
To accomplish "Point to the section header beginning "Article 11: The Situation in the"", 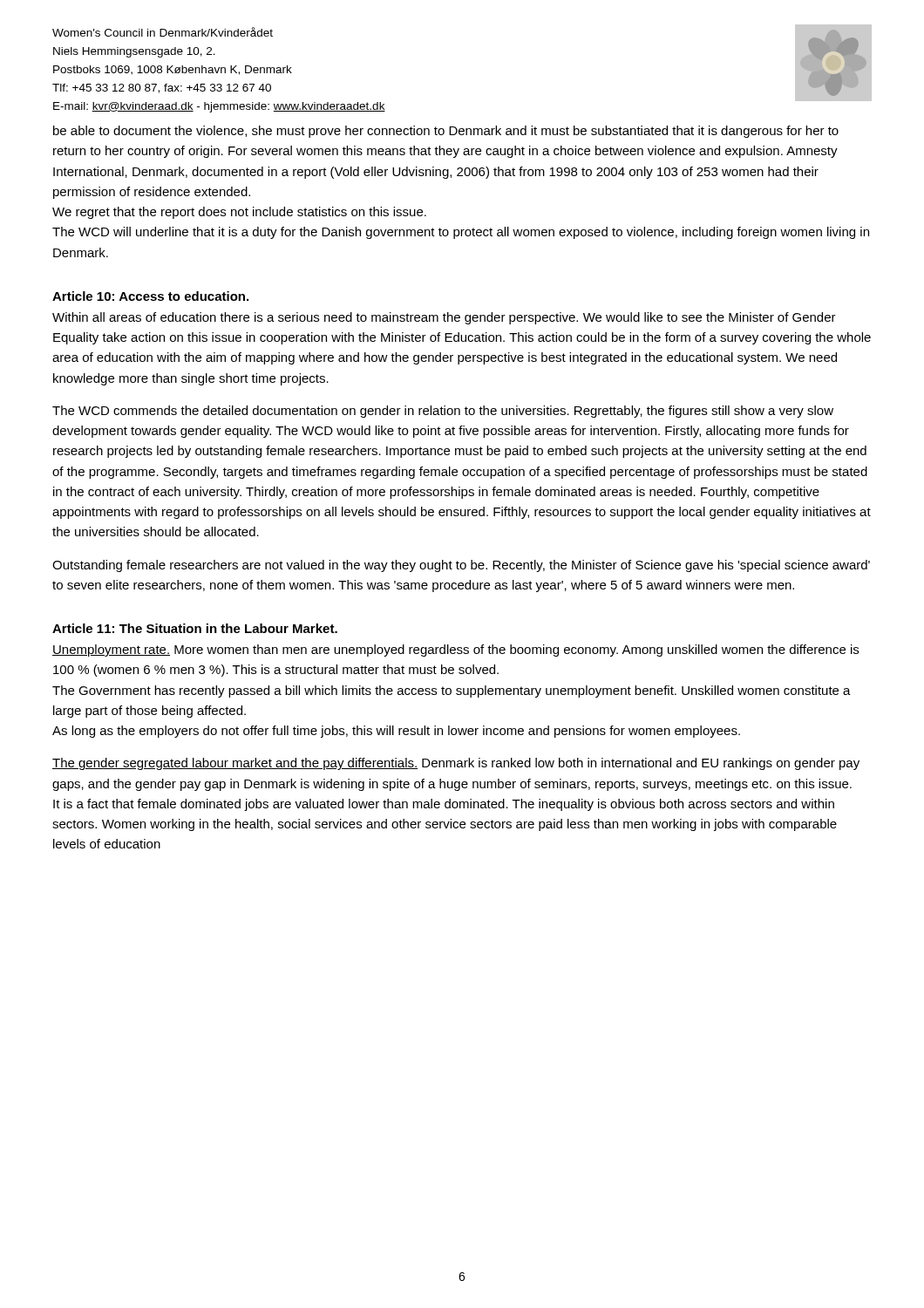I will click(195, 628).
